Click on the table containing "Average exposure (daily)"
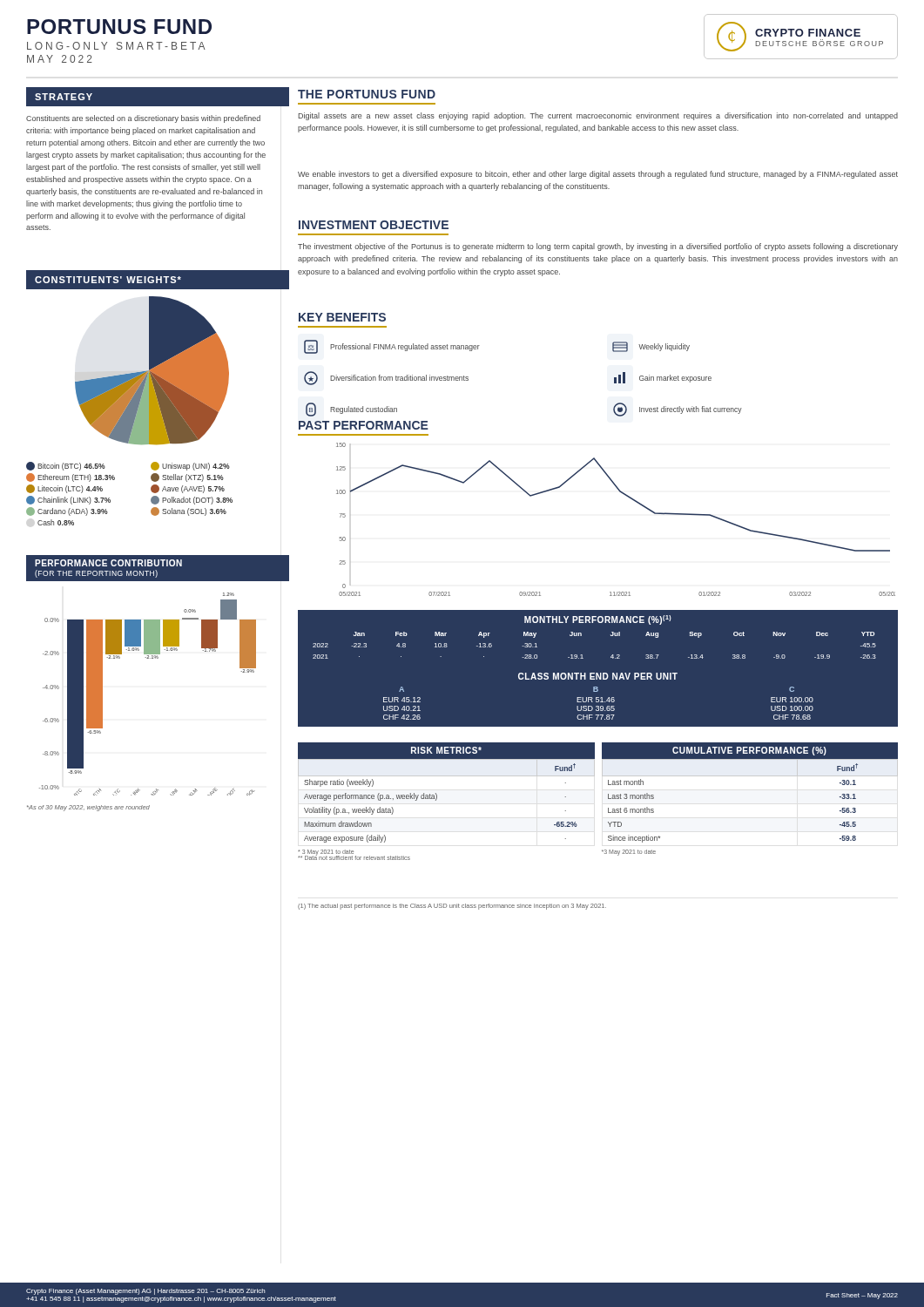 click(x=446, y=802)
